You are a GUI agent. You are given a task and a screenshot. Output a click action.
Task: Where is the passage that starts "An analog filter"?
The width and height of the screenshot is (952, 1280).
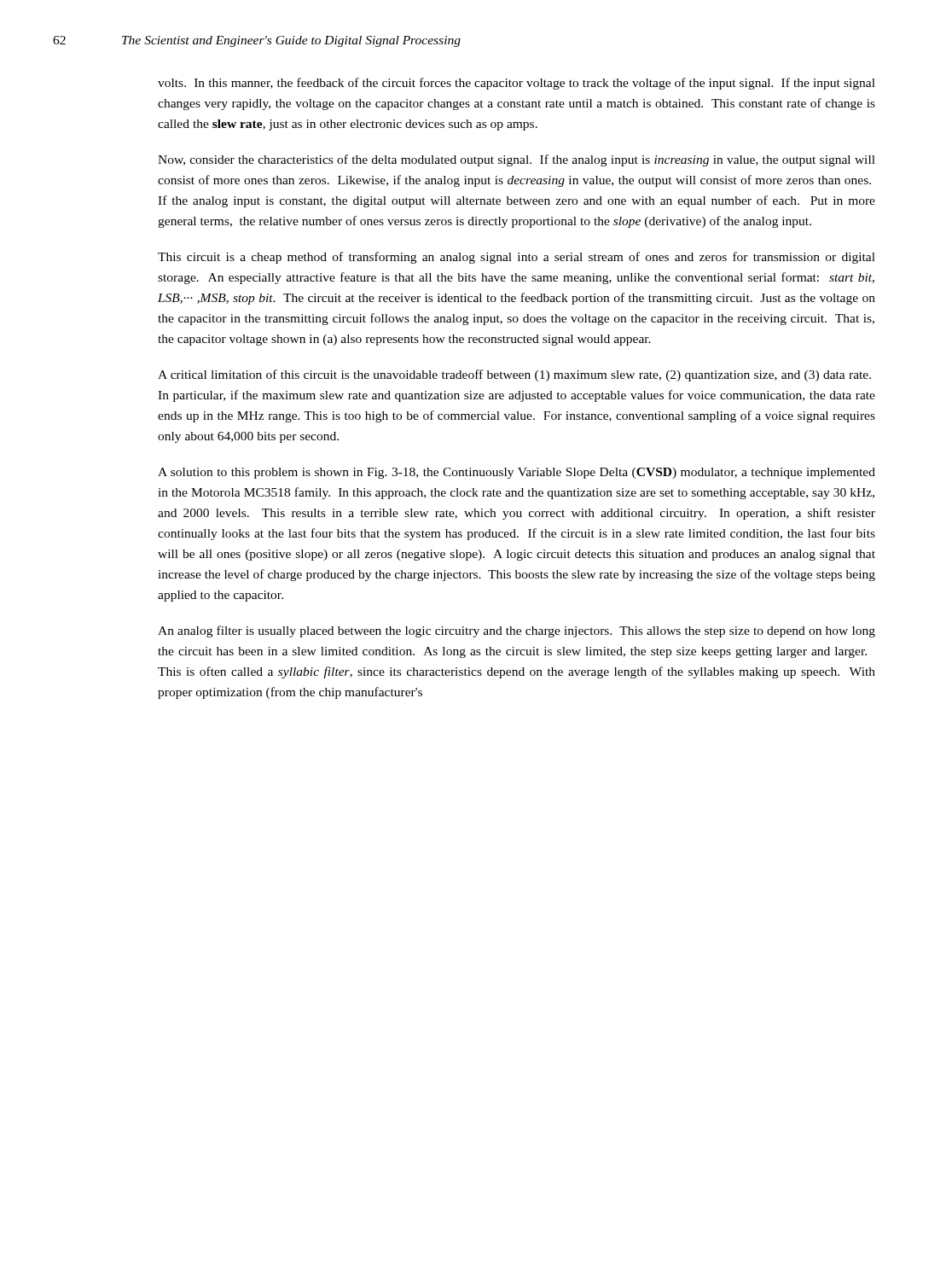pyautogui.click(x=517, y=662)
